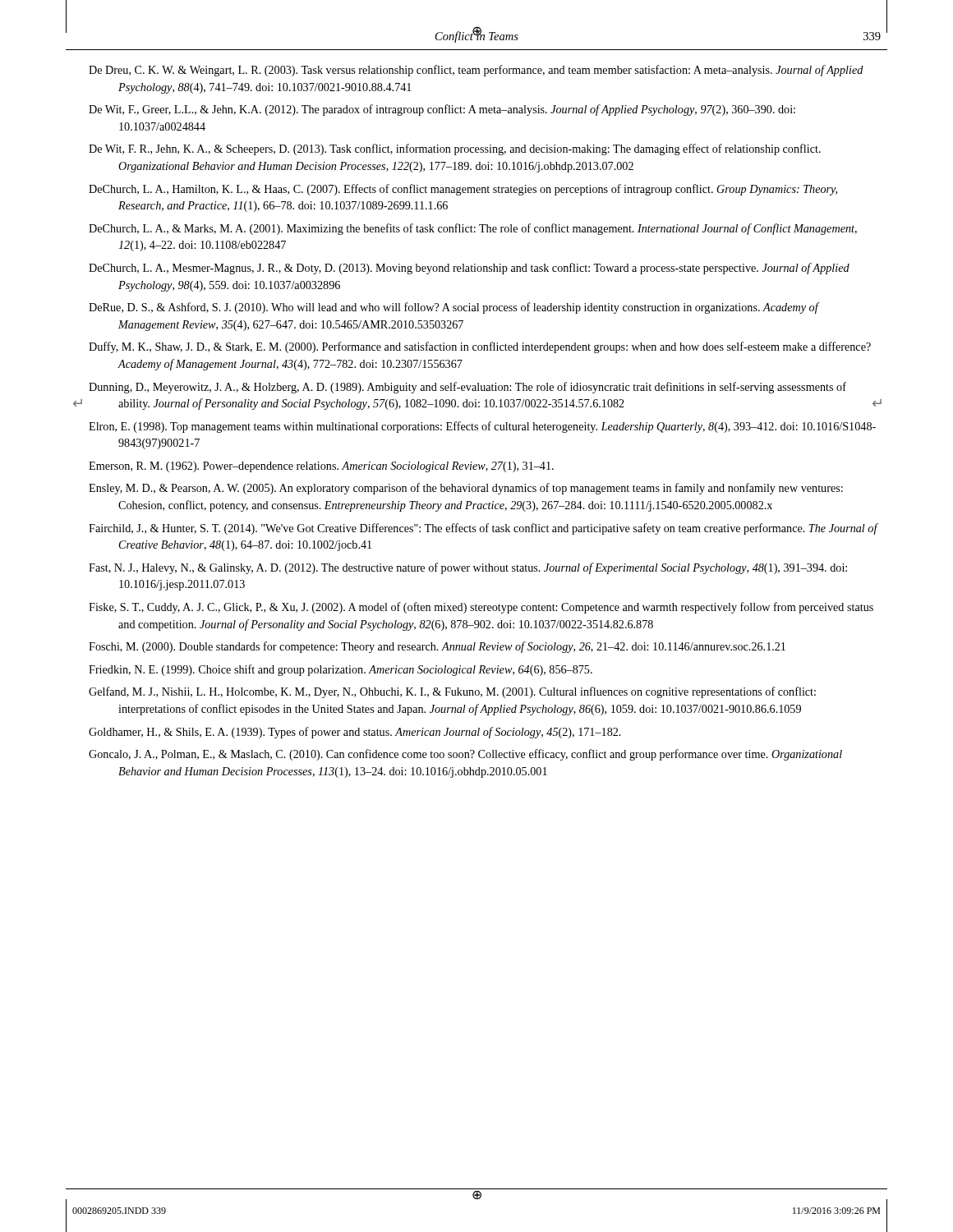
Task: Click on the block starting "De Wit, F. R., Jehn, K. A.,"
Action: click(x=455, y=157)
